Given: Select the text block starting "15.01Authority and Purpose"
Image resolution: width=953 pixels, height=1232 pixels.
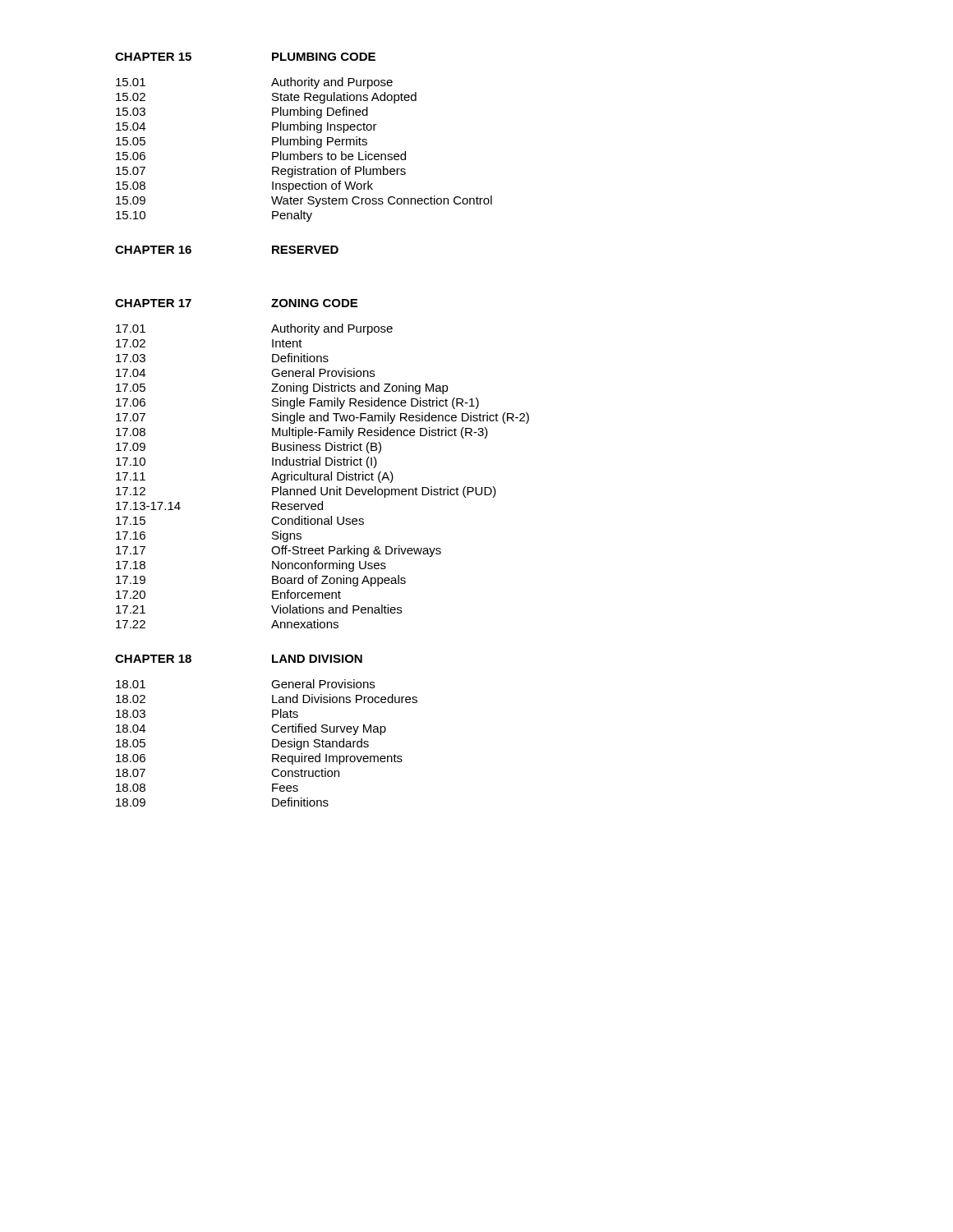Looking at the screenshot, I should tap(134, 83).
